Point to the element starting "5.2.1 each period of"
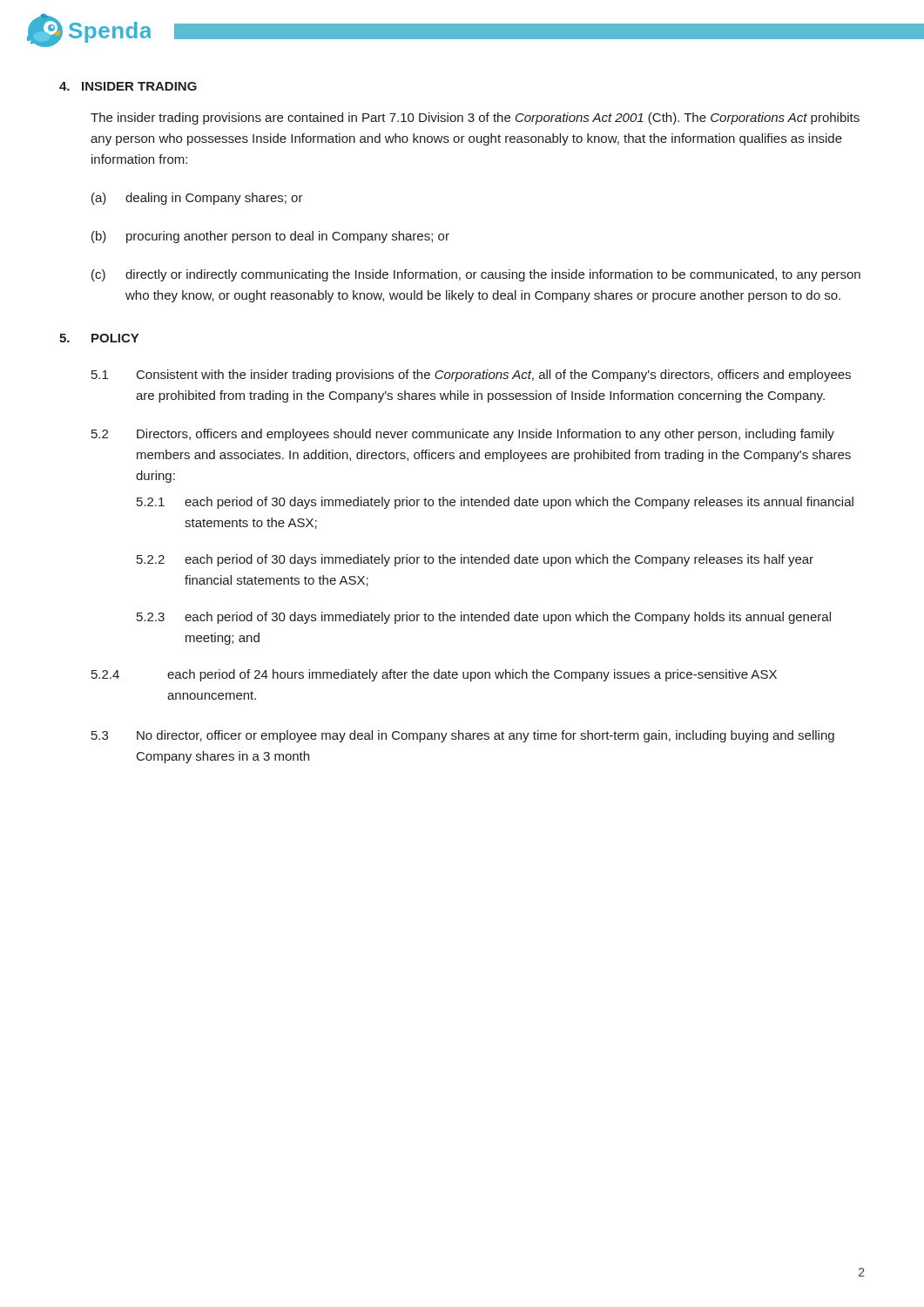The image size is (924, 1307). tap(500, 512)
